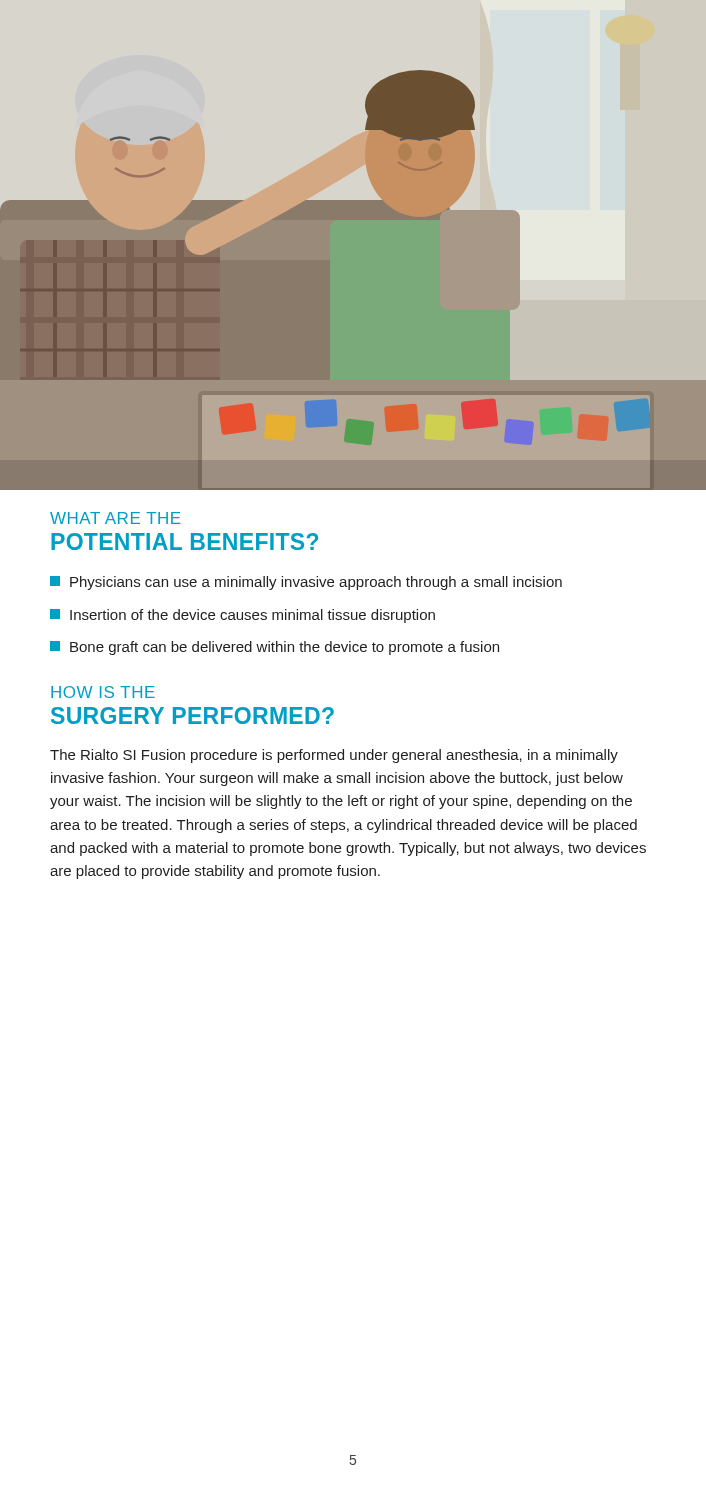
Task: Locate the text block containing "The Rialto SI Fusion"
Action: click(348, 813)
